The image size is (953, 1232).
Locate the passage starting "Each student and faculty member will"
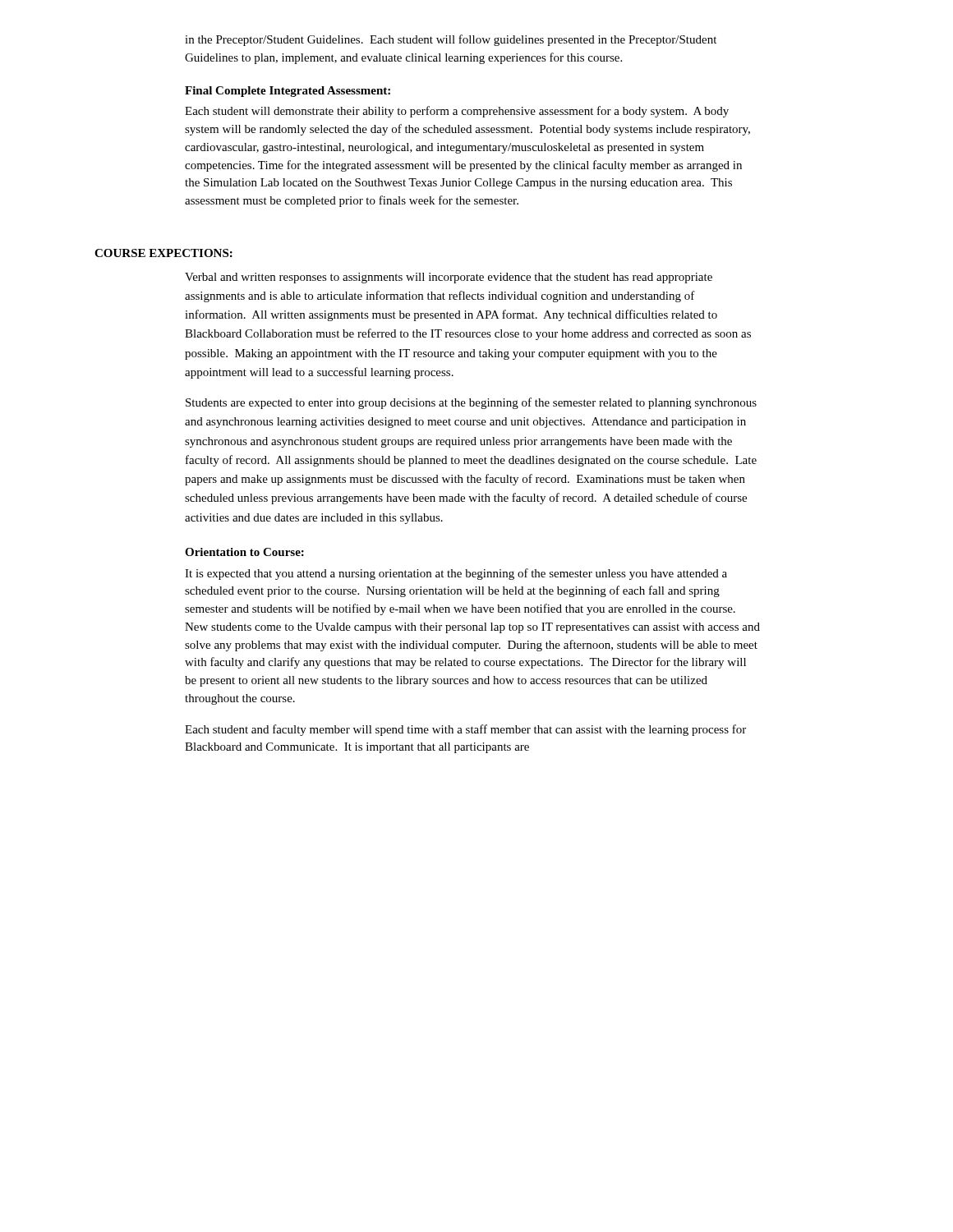click(x=466, y=738)
